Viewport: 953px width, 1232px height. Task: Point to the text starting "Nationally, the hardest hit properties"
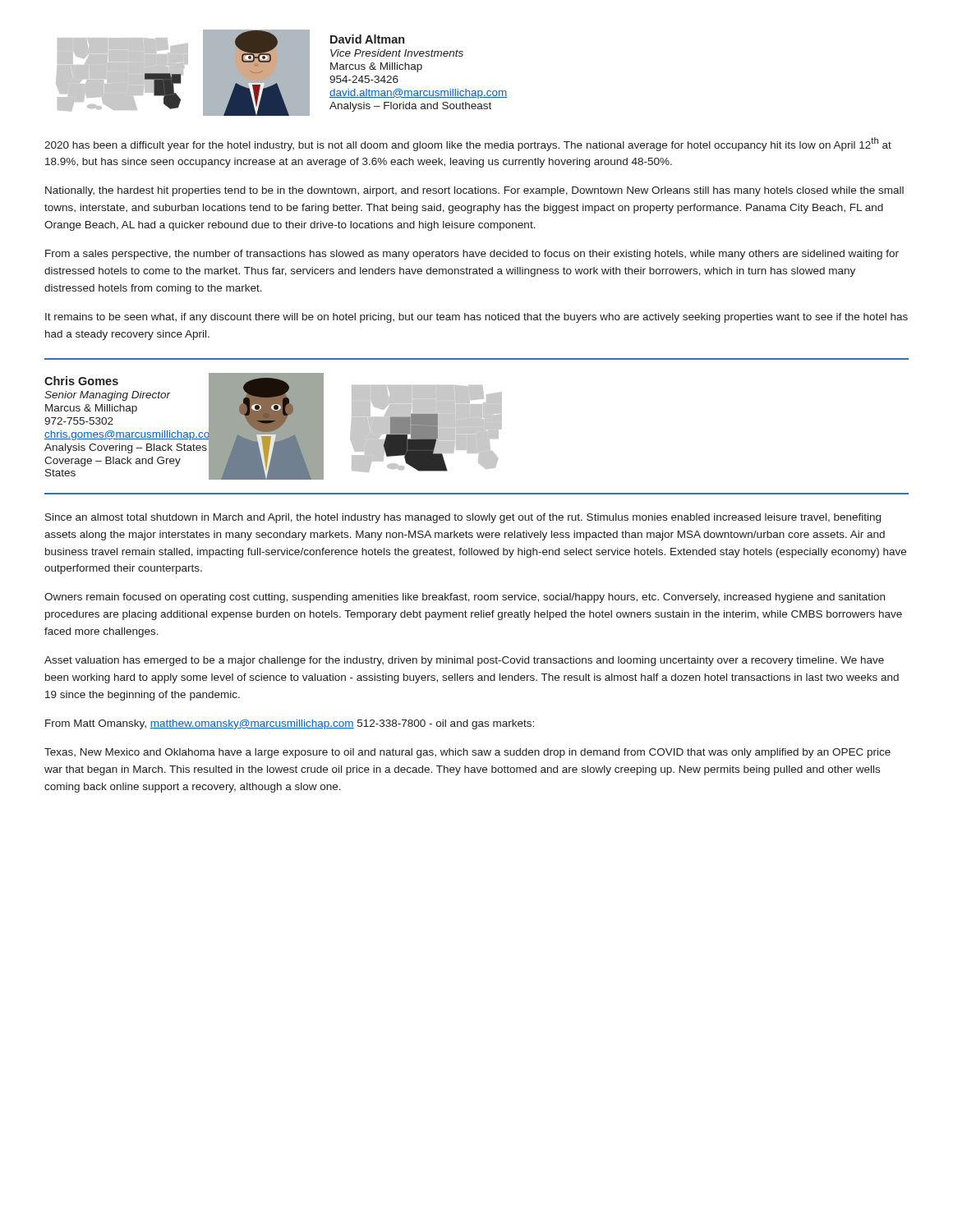(x=474, y=208)
